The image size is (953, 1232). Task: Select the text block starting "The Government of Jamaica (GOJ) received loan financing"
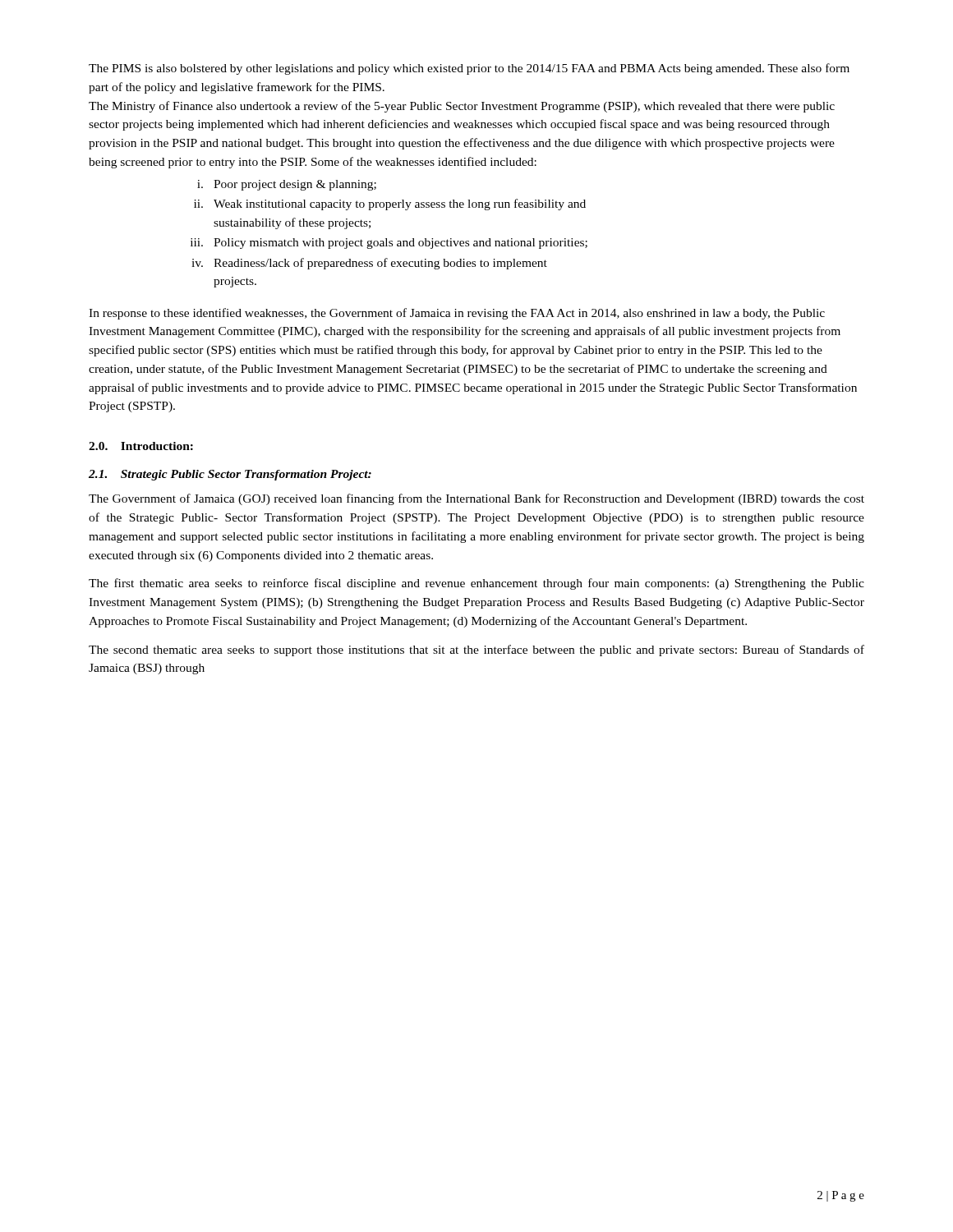click(x=476, y=526)
